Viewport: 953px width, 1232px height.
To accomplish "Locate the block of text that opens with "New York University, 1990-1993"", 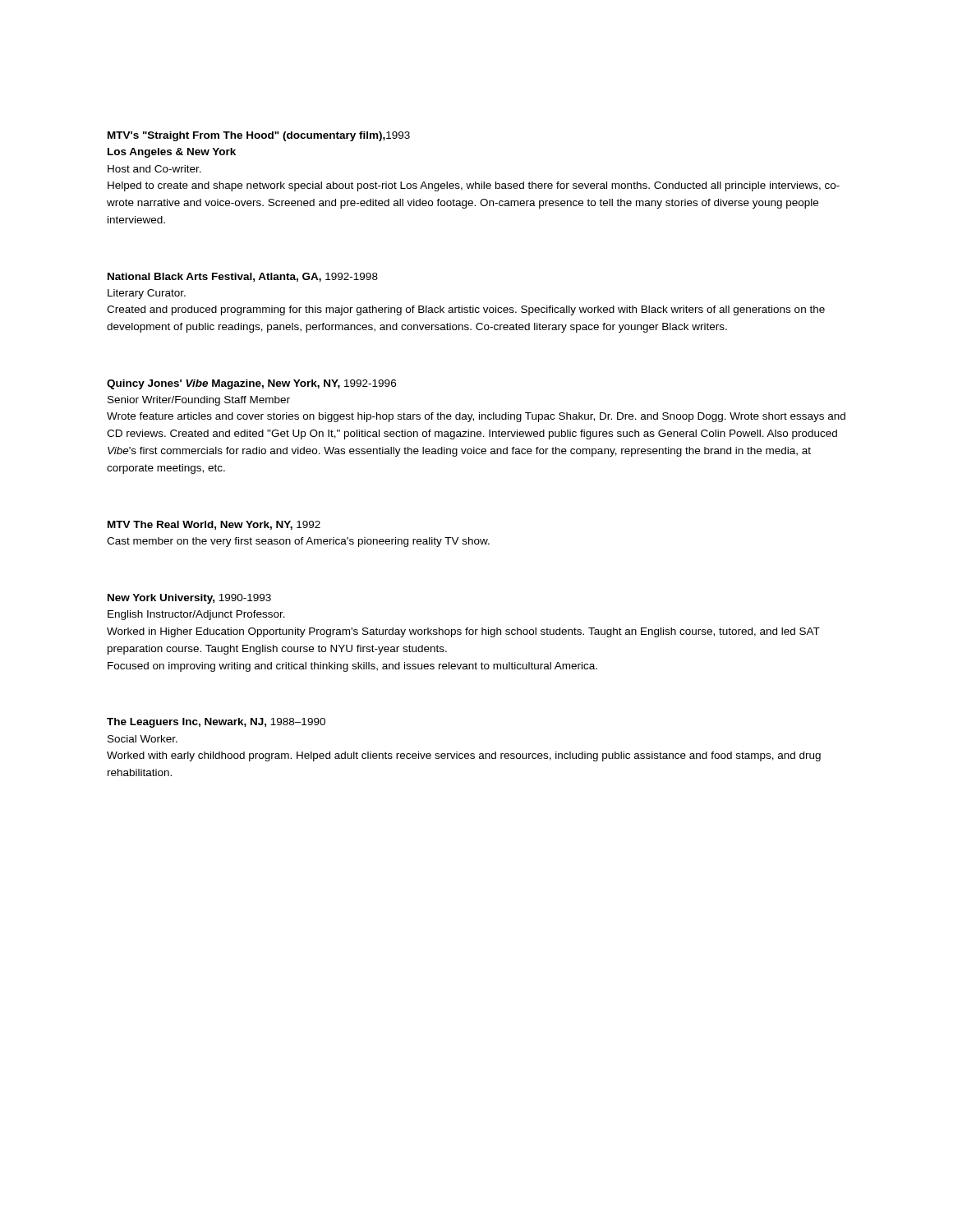I will (x=476, y=632).
